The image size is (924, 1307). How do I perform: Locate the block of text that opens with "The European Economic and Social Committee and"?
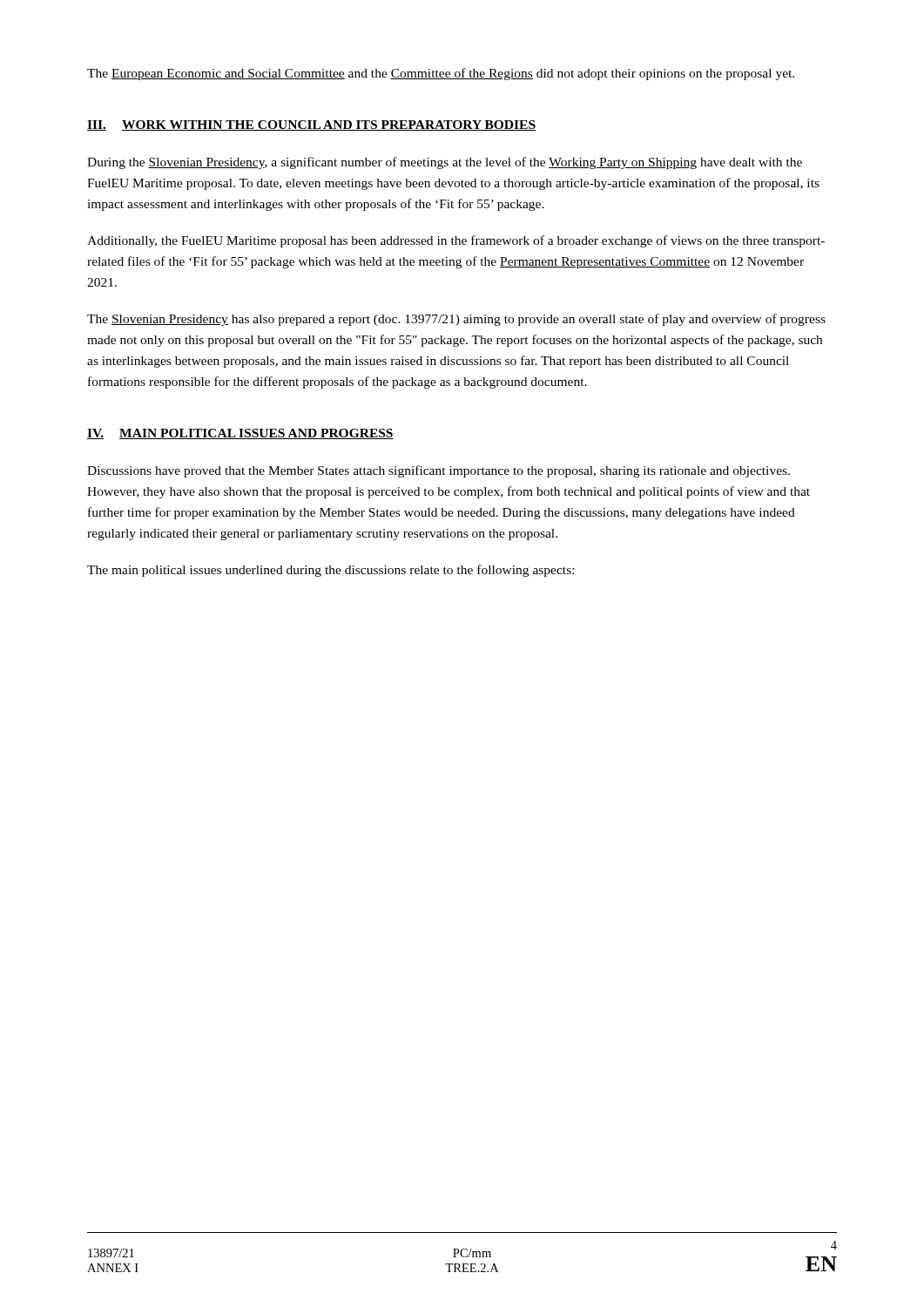click(462, 73)
